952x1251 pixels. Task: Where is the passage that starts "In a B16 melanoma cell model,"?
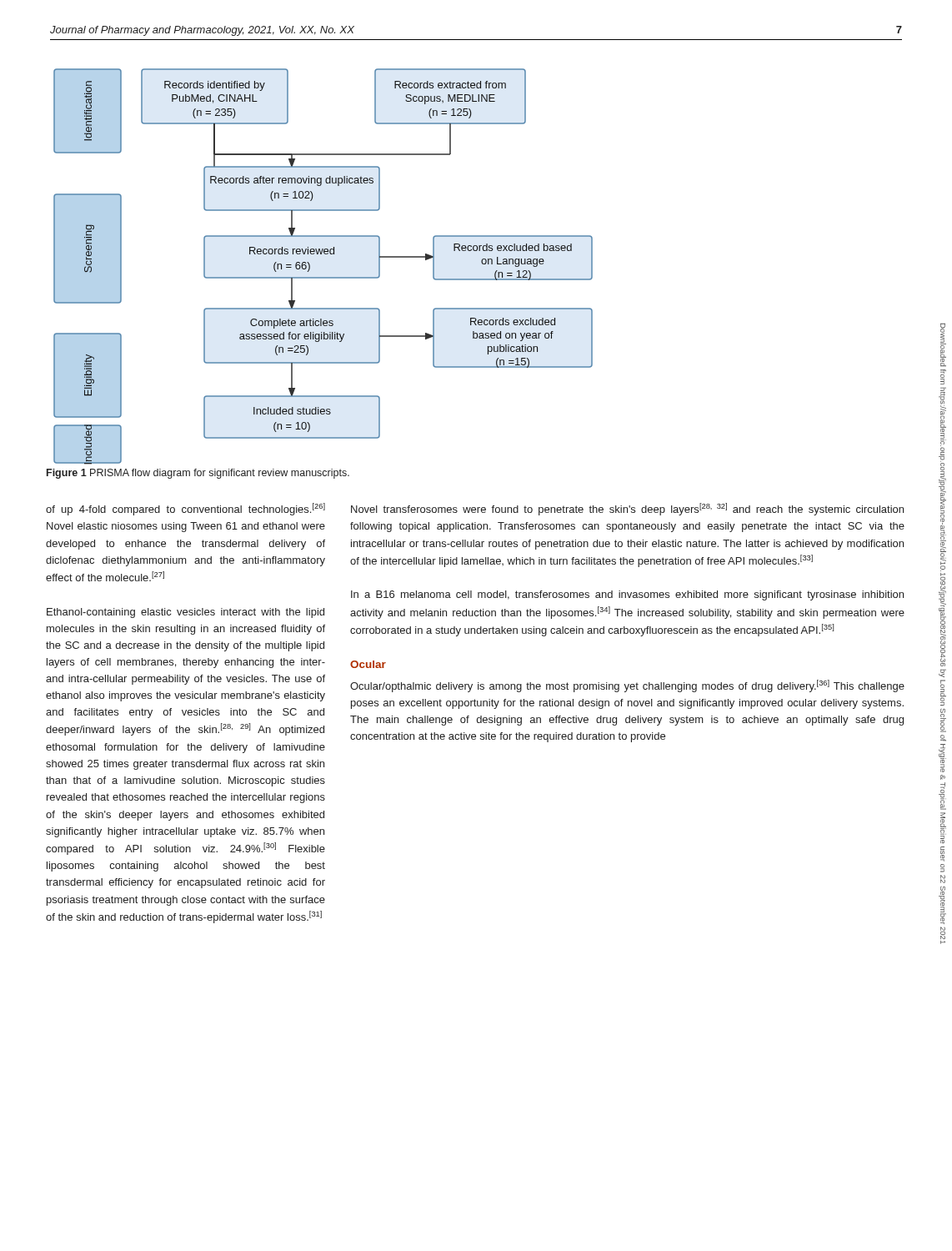(627, 612)
